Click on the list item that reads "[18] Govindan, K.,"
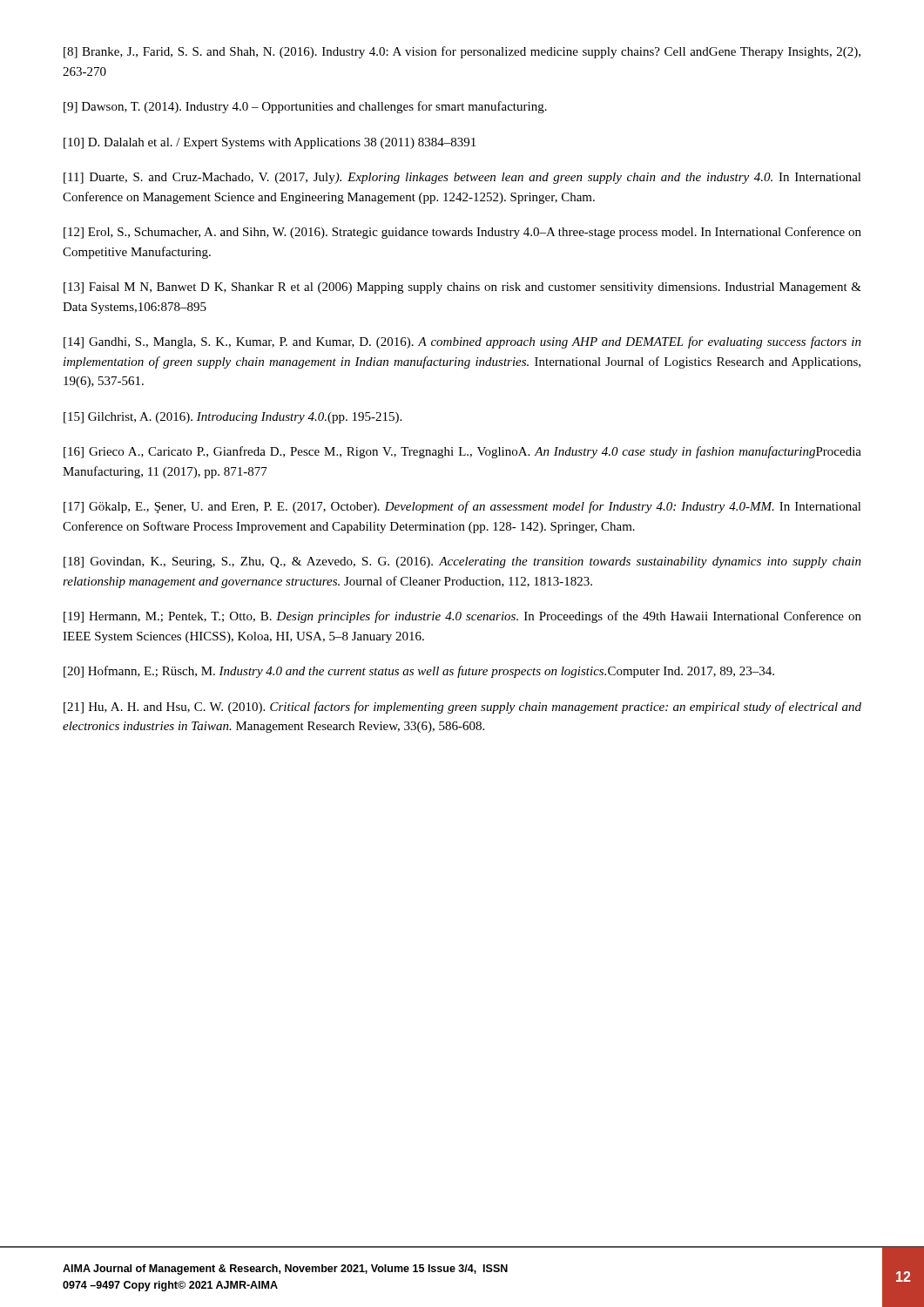Viewport: 924px width, 1307px height. click(462, 571)
